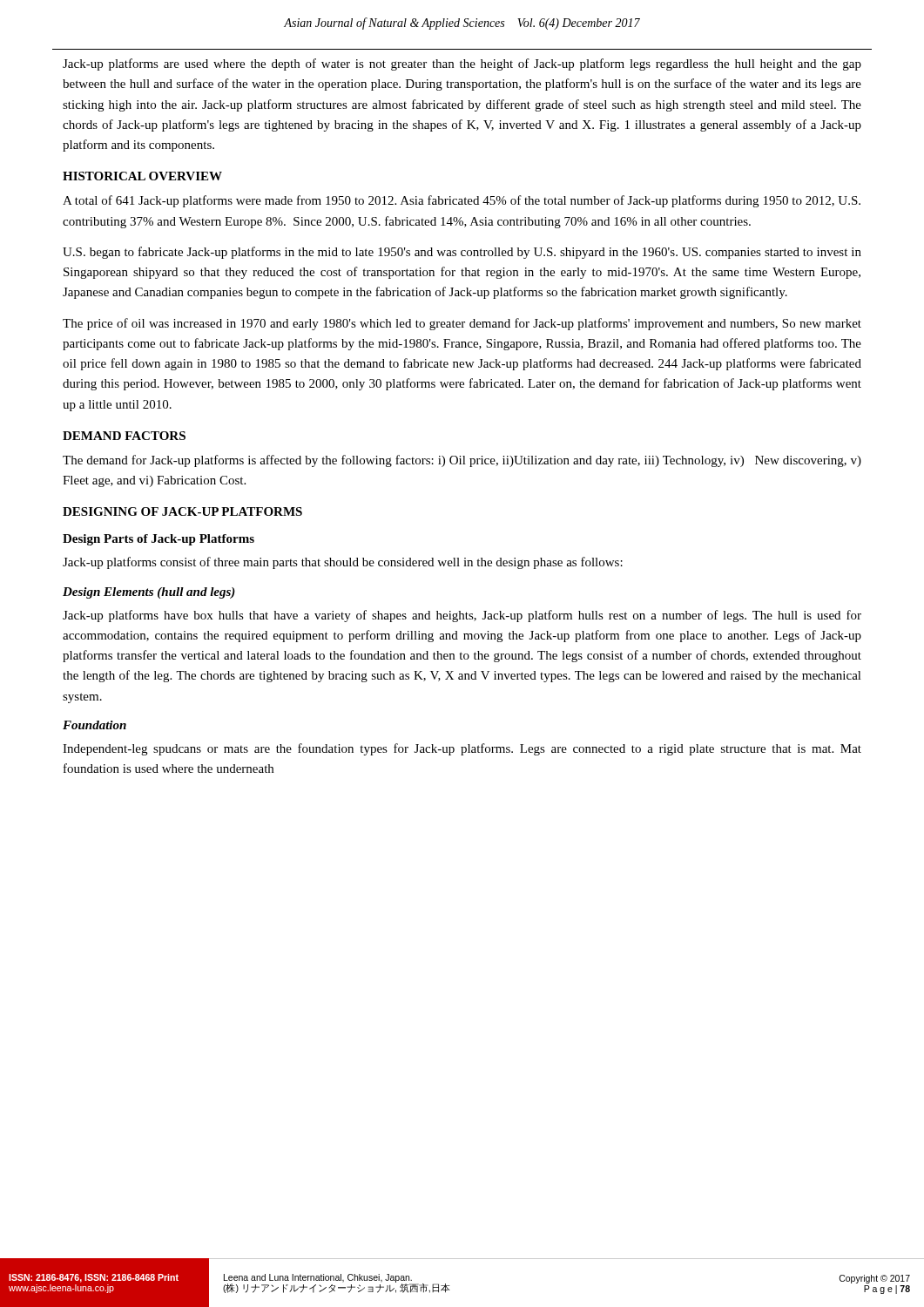924x1307 pixels.
Task: Navigate to the text block starting "Jack-up platforms consist of three main parts that"
Action: pos(462,563)
